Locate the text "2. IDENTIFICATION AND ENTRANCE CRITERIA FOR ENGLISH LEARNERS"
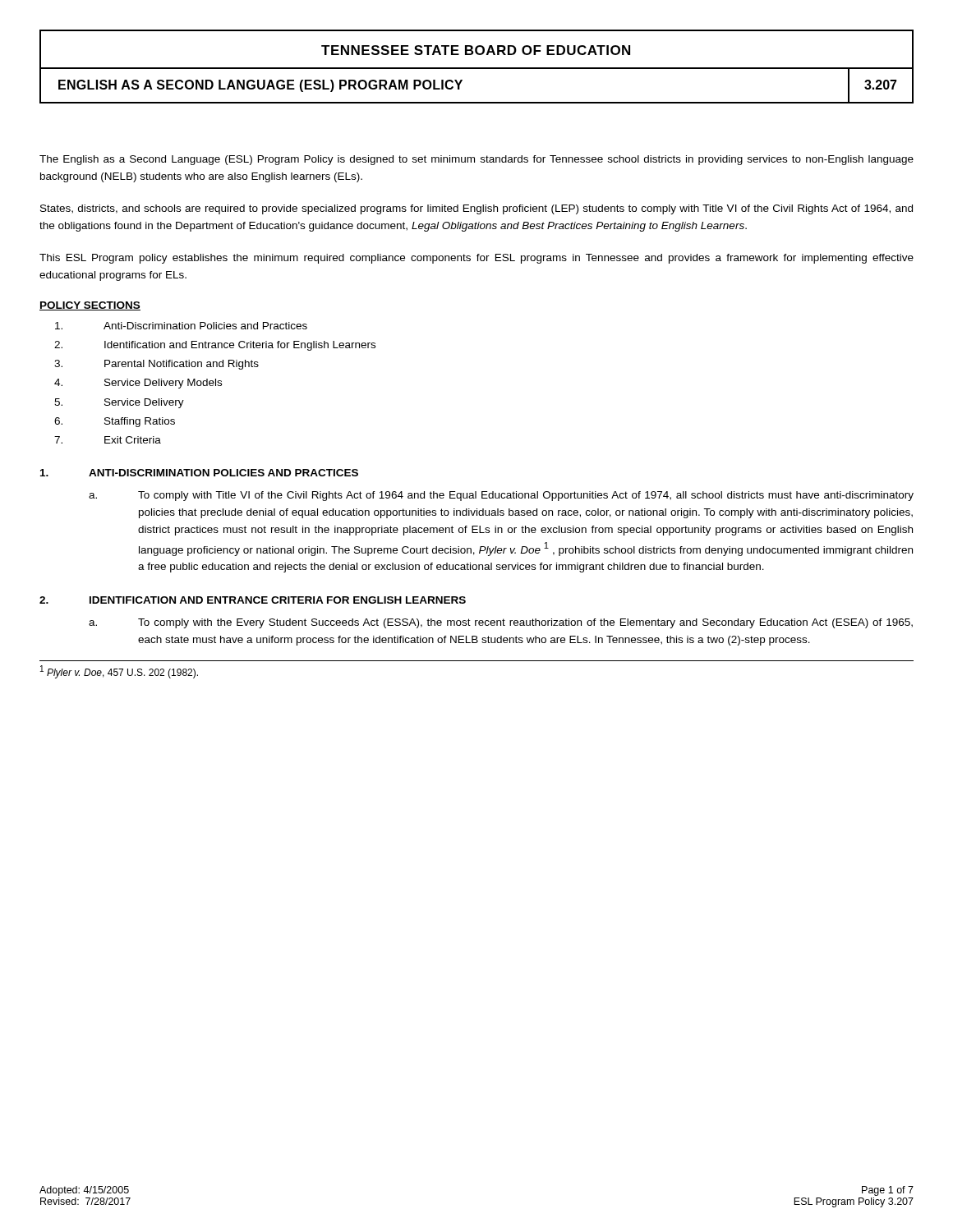 point(253,600)
